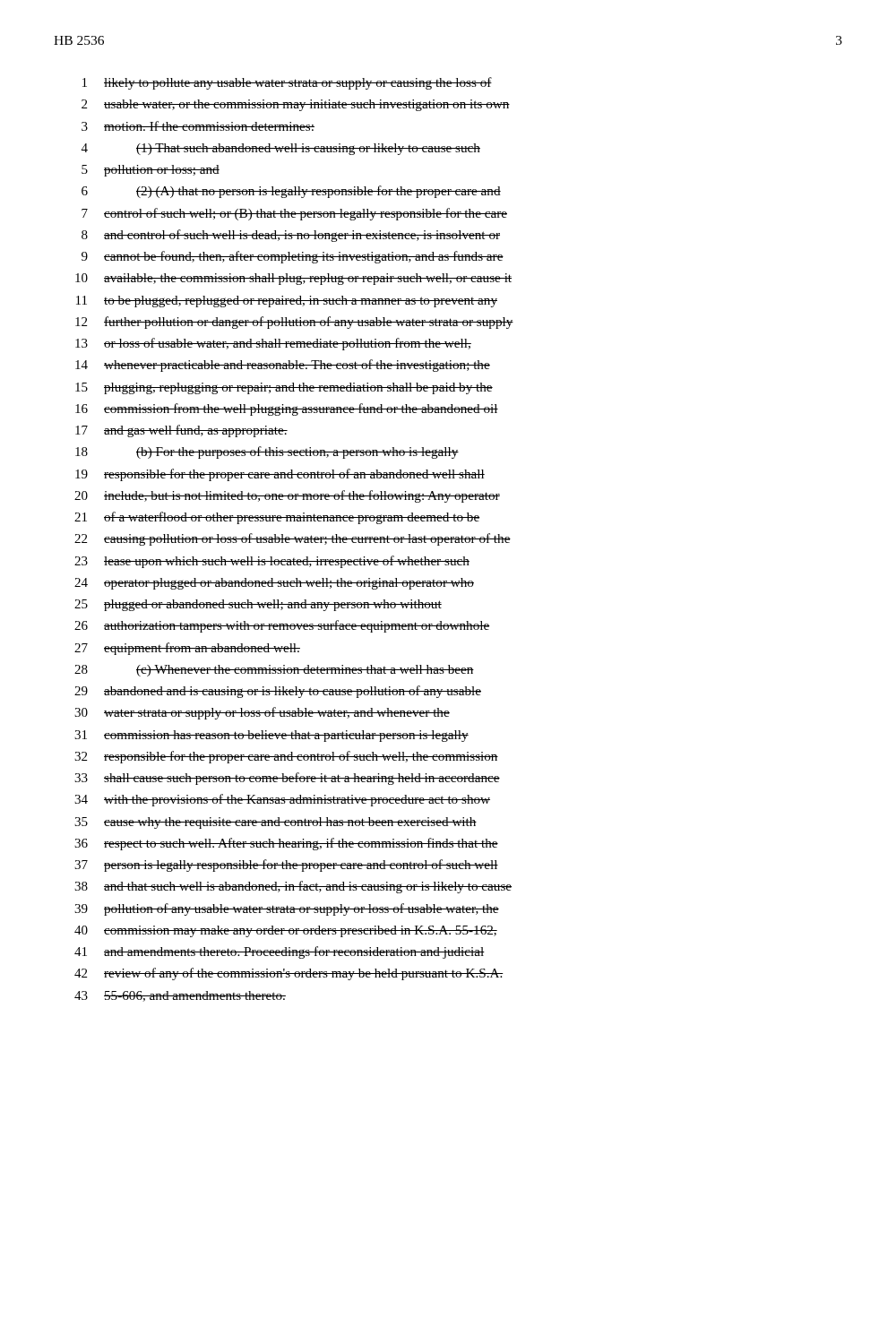
Task: Point to the region starting "28 (c) Whenever"
Action: (448, 669)
